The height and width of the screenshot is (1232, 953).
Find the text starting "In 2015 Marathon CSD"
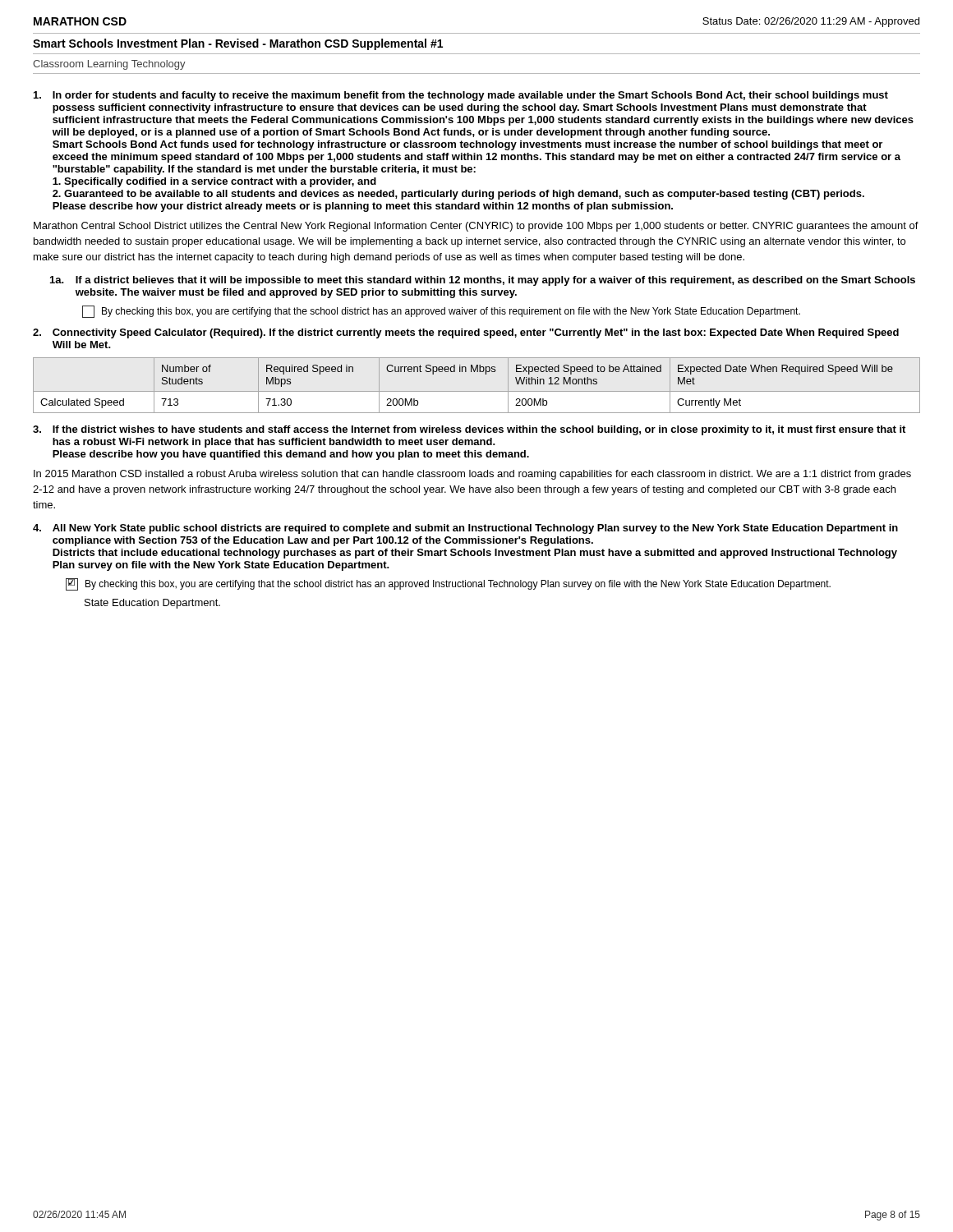point(472,489)
